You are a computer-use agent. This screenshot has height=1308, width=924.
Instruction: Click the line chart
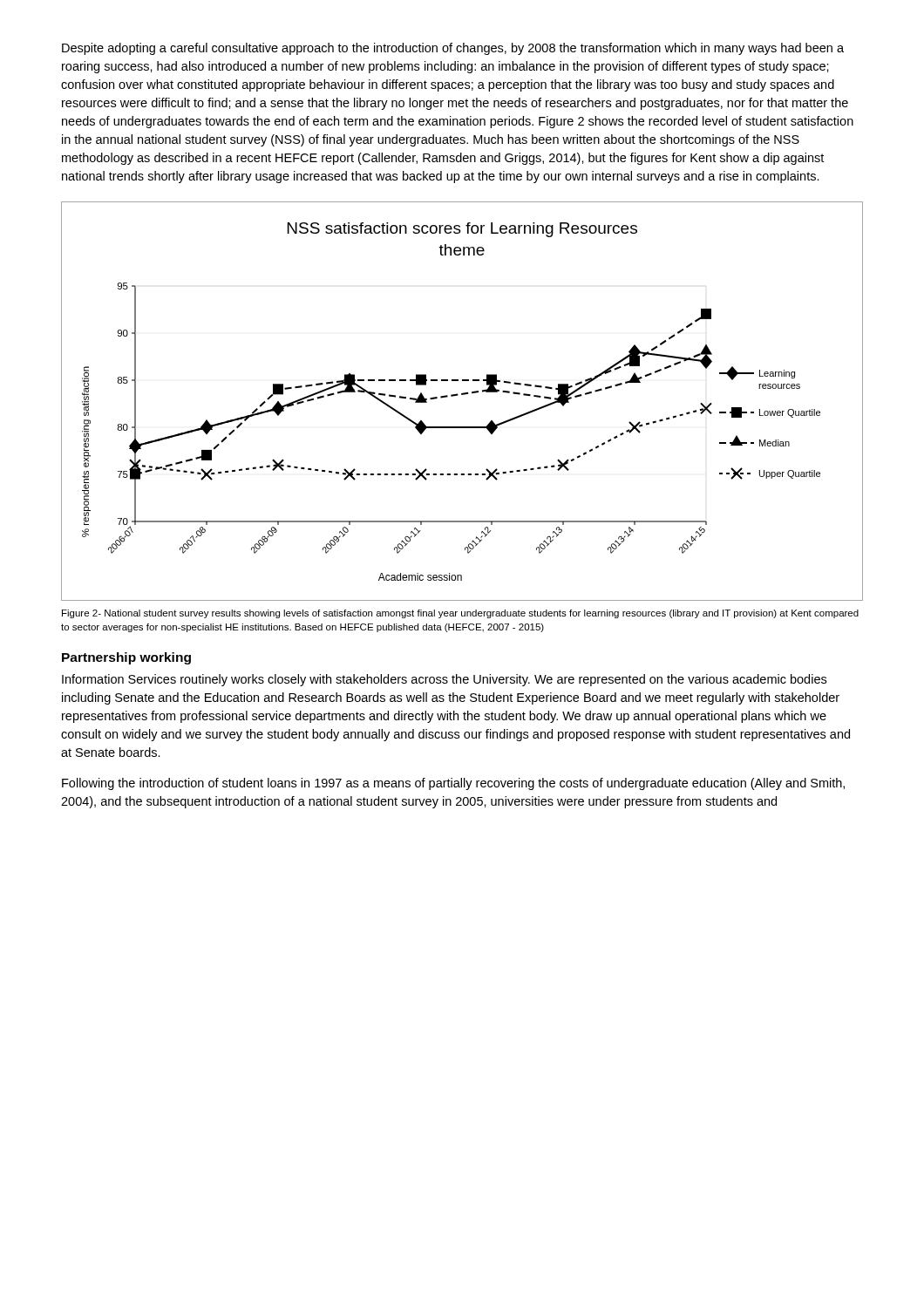pos(462,401)
